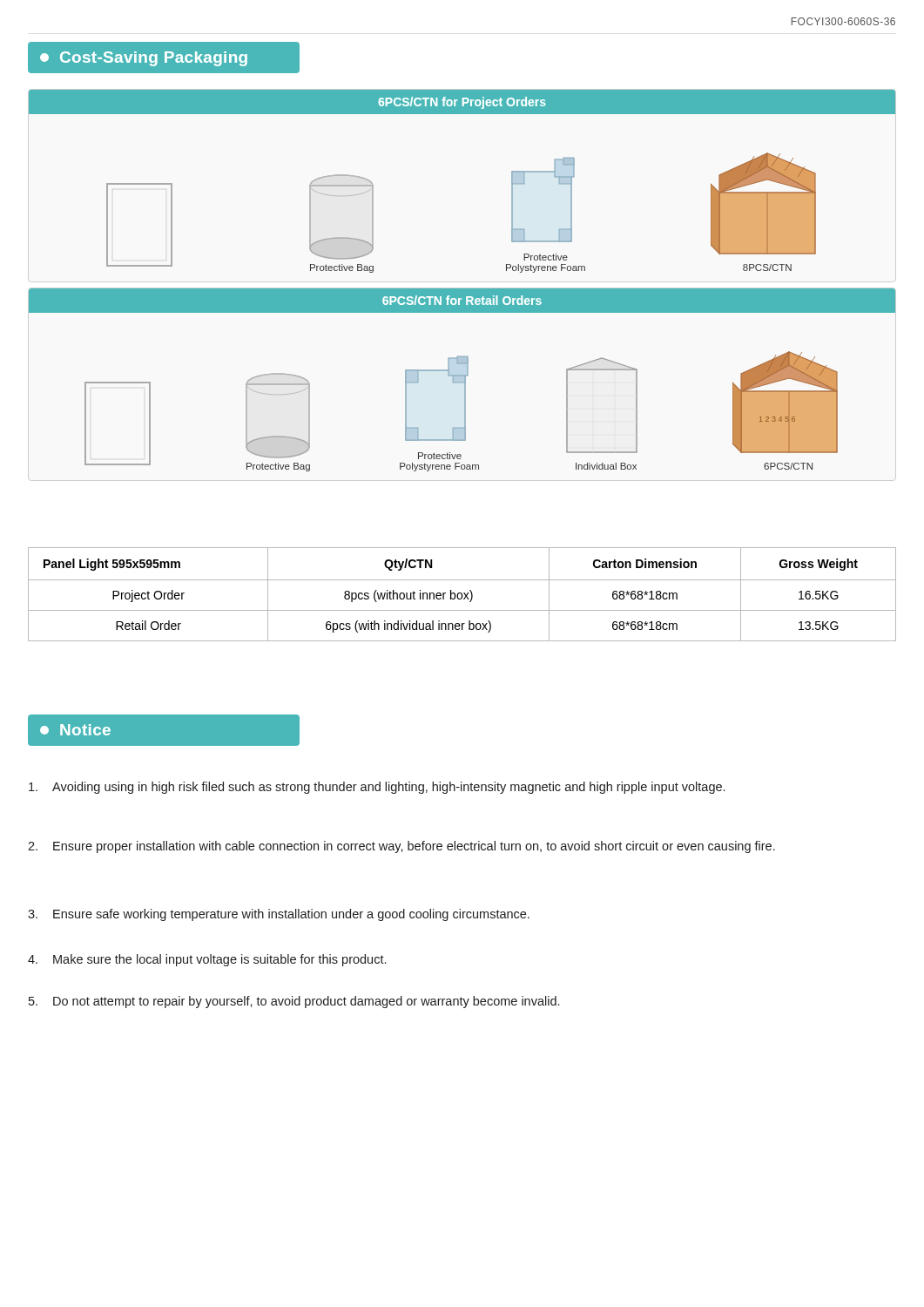Image resolution: width=924 pixels, height=1307 pixels.
Task: Locate the block of text that opens with "3. Ensure safe"
Action: [x=279, y=914]
